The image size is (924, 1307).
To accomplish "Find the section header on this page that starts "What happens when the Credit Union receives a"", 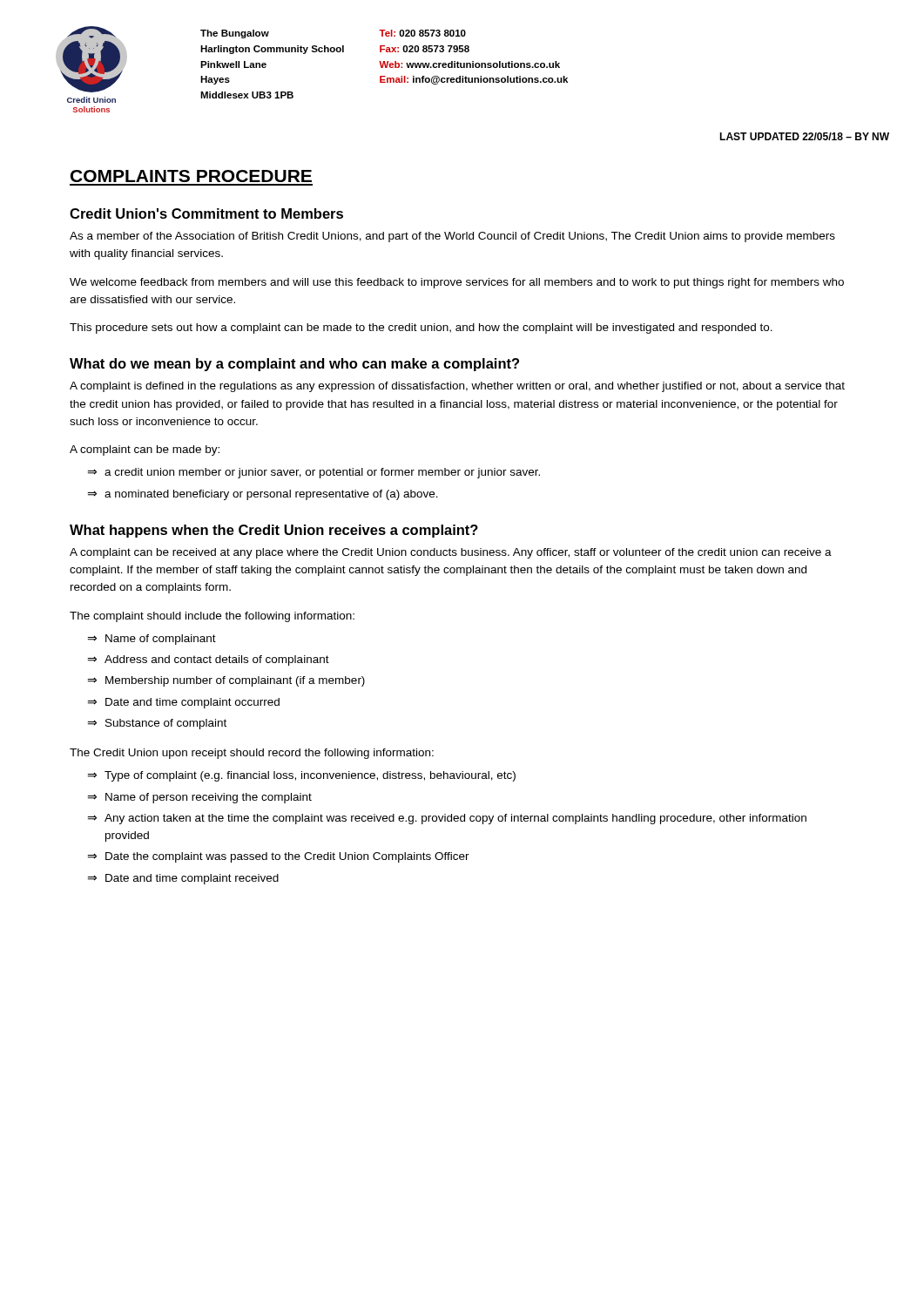I will [274, 530].
